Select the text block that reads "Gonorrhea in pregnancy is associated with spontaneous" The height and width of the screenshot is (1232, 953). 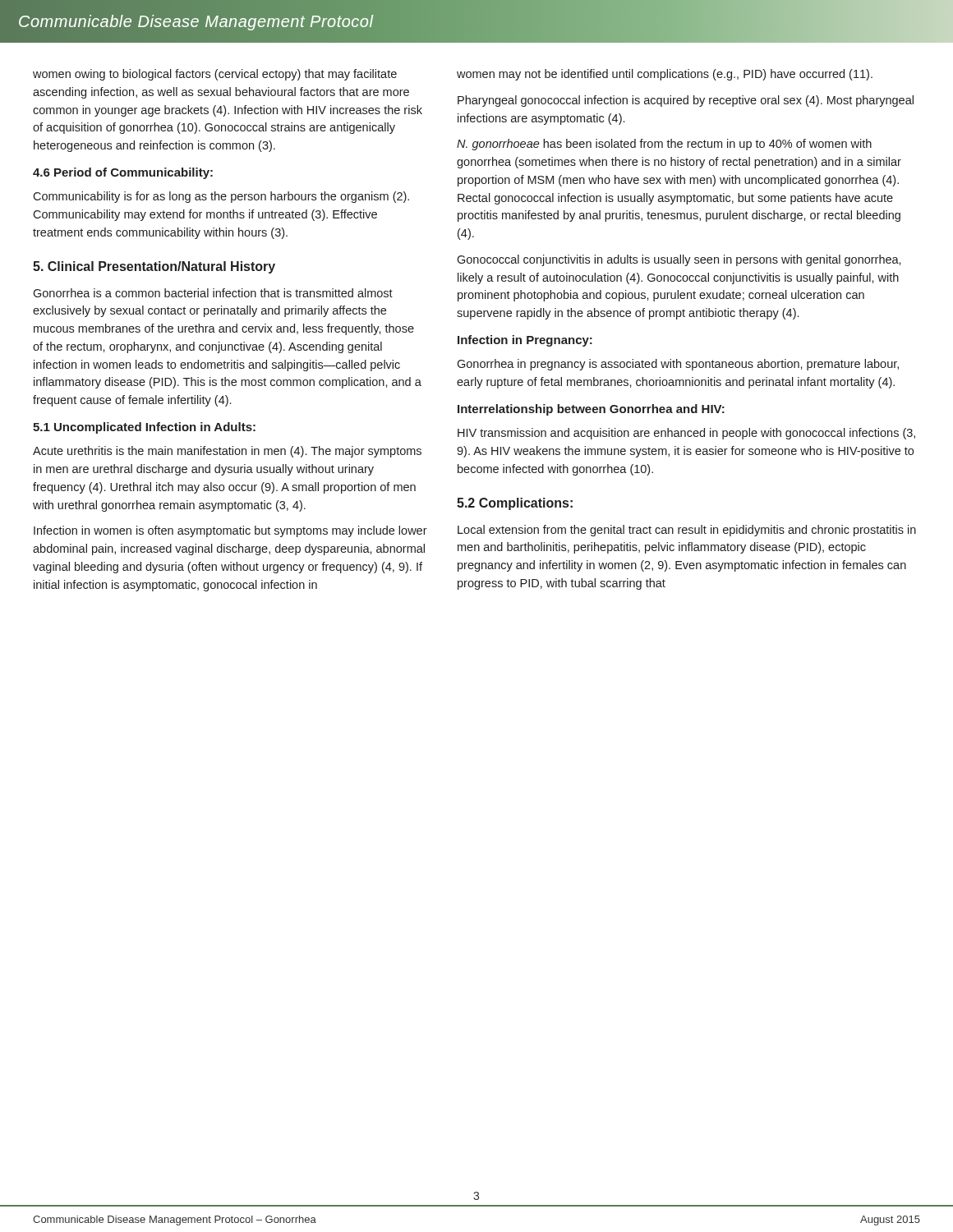point(688,374)
